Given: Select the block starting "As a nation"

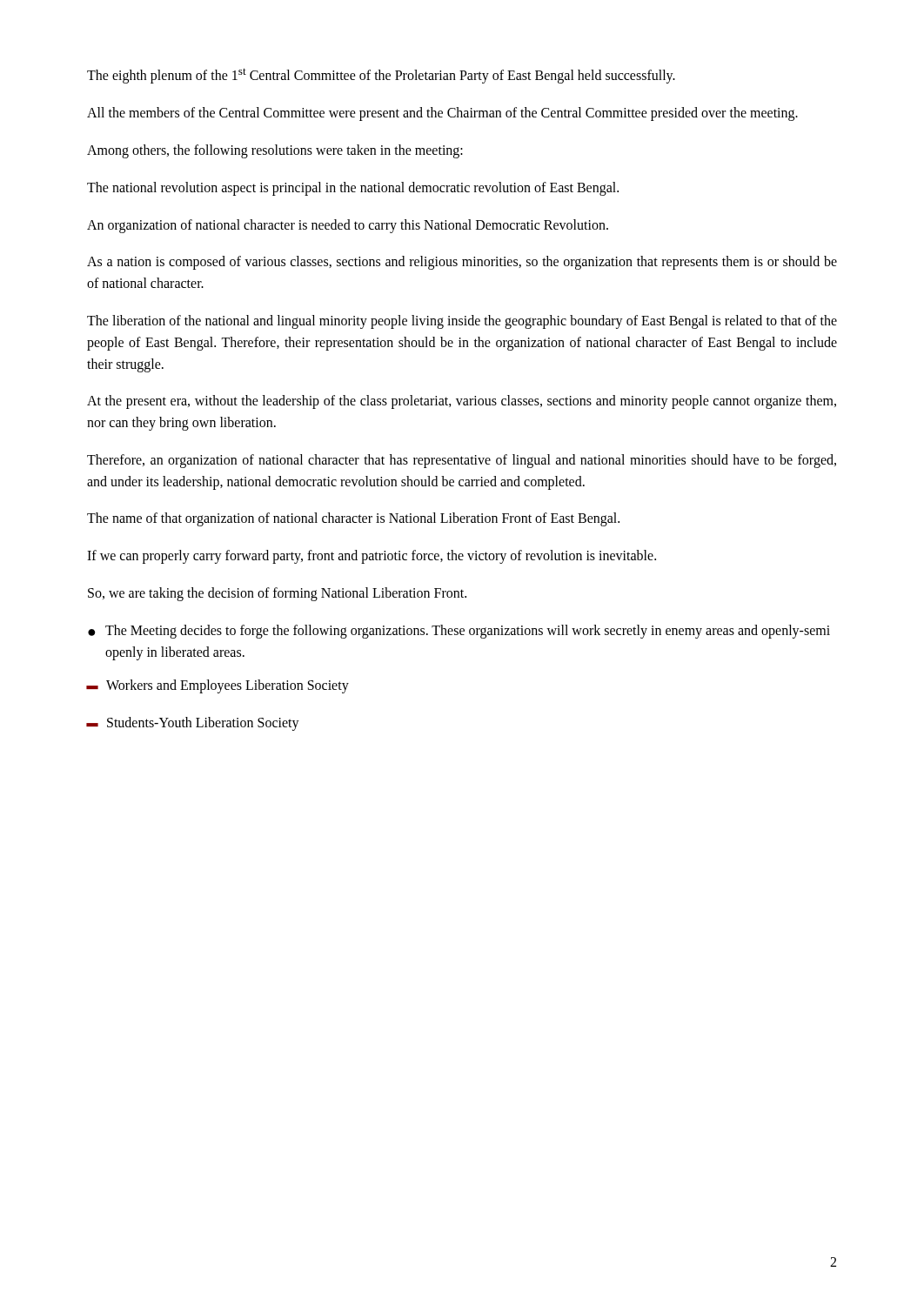Looking at the screenshot, I should [x=462, y=272].
